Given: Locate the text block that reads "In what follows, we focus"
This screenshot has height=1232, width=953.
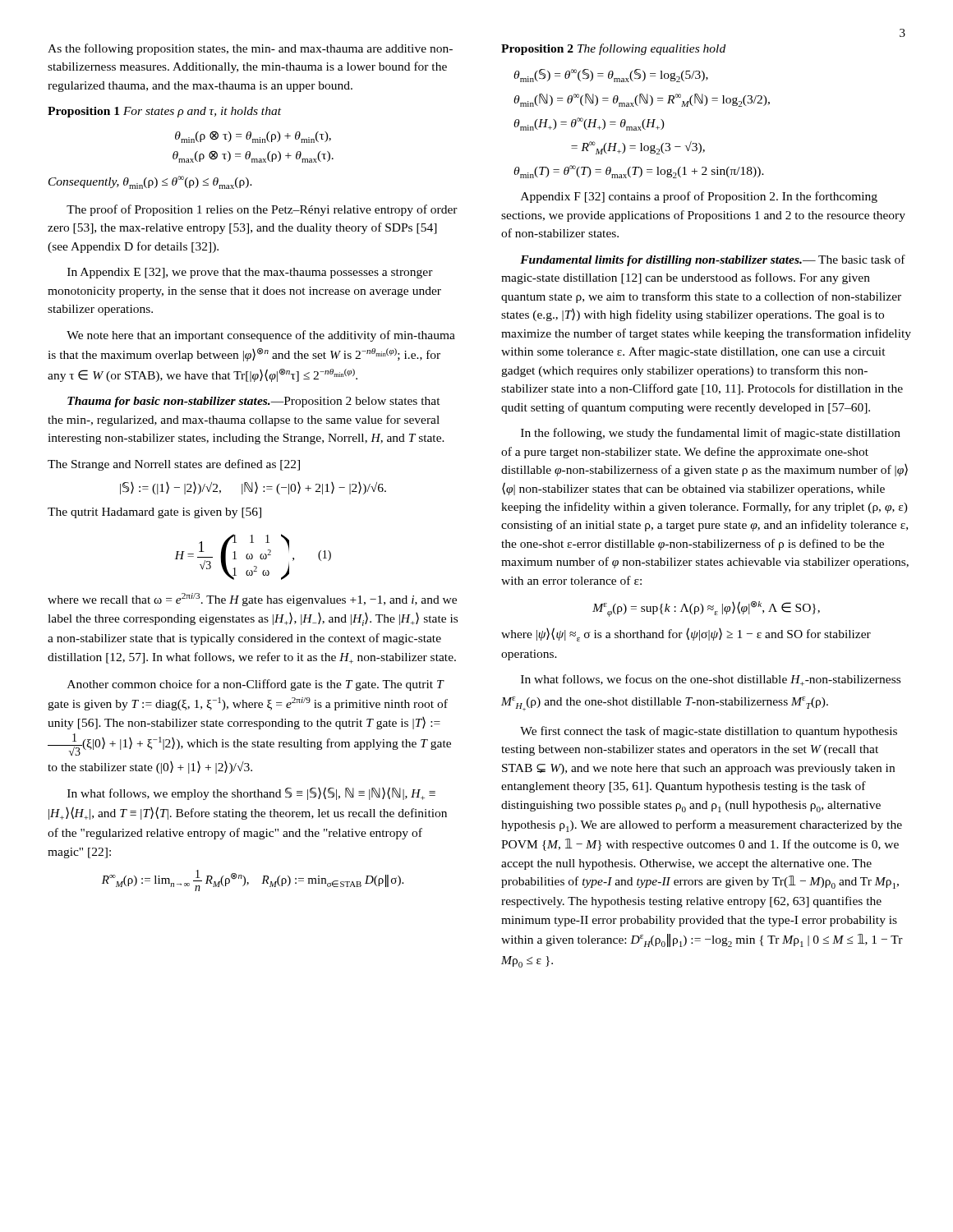Looking at the screenshot, I should click(x=707, y=693).
